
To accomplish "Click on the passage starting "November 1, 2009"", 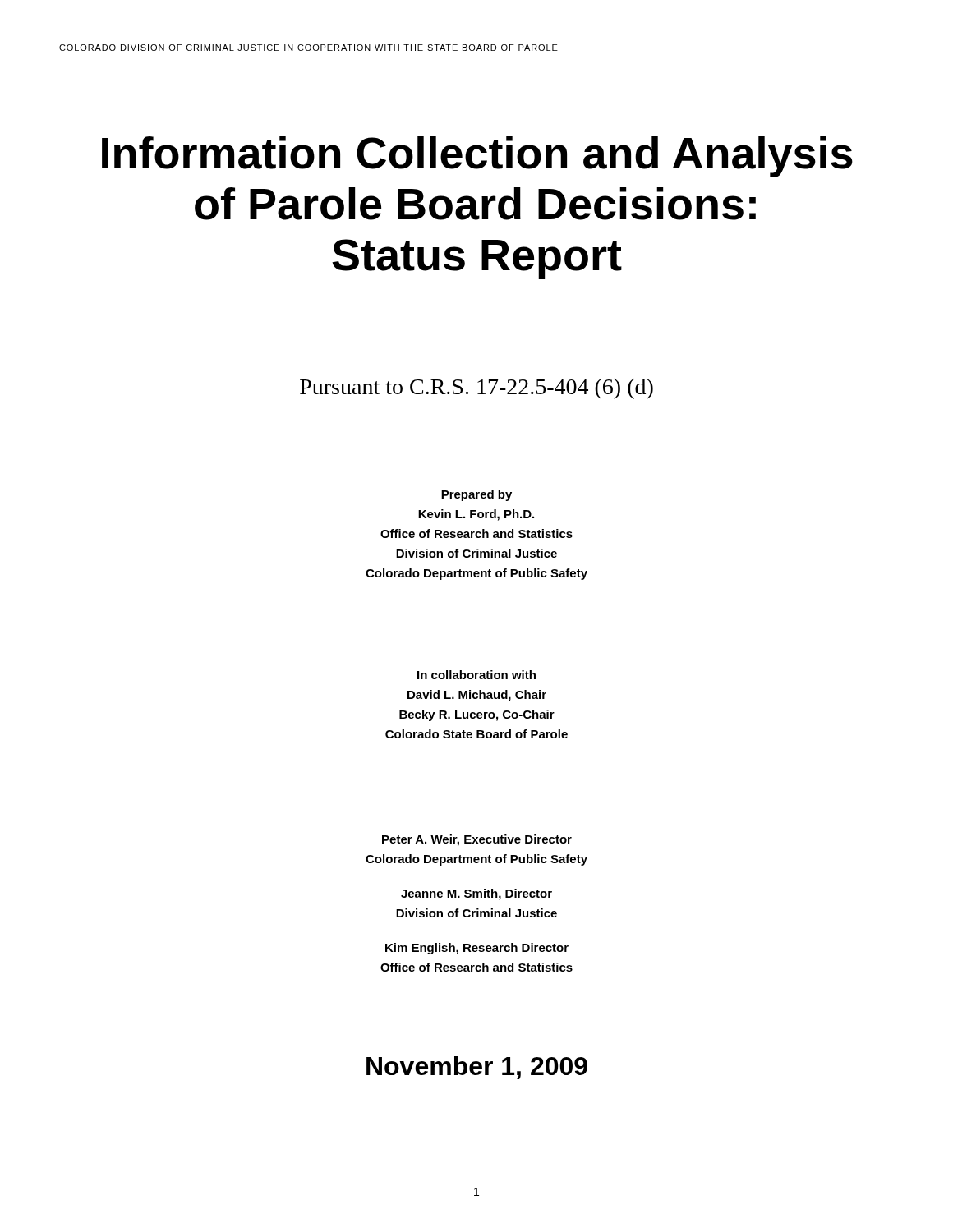I will [476, 1066].
